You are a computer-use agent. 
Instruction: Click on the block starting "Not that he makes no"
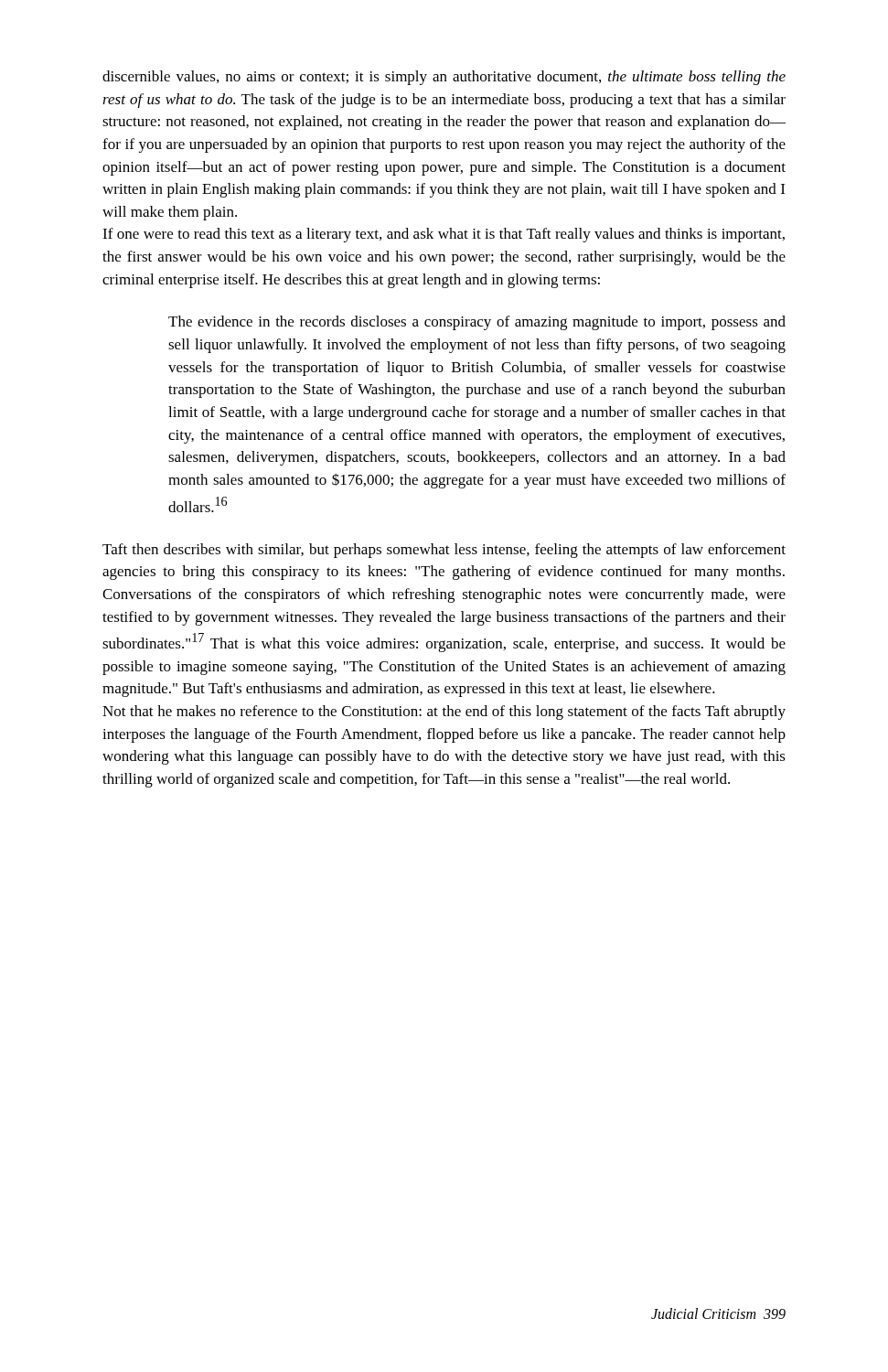tap(444, 746)
